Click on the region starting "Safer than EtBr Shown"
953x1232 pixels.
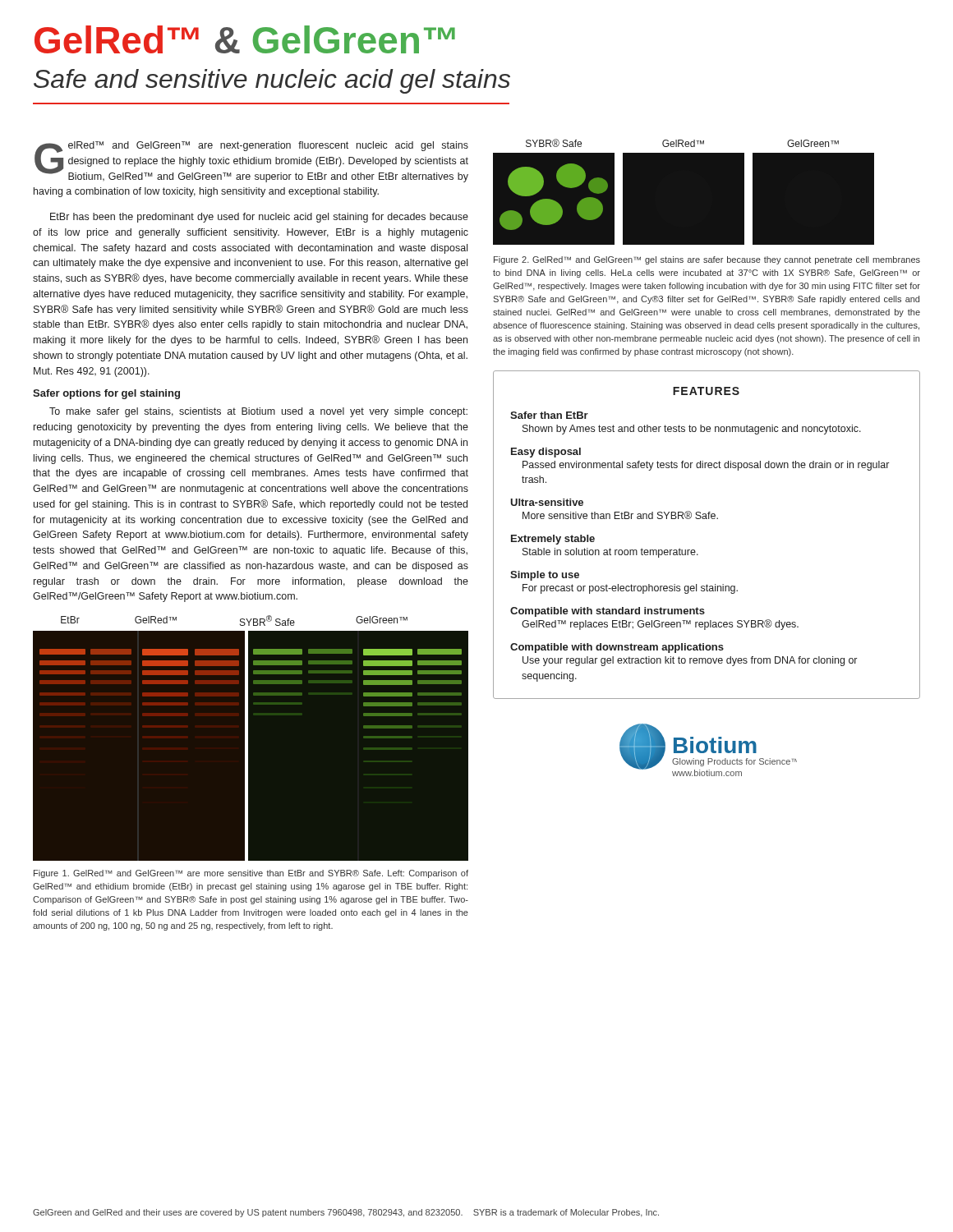707,422
